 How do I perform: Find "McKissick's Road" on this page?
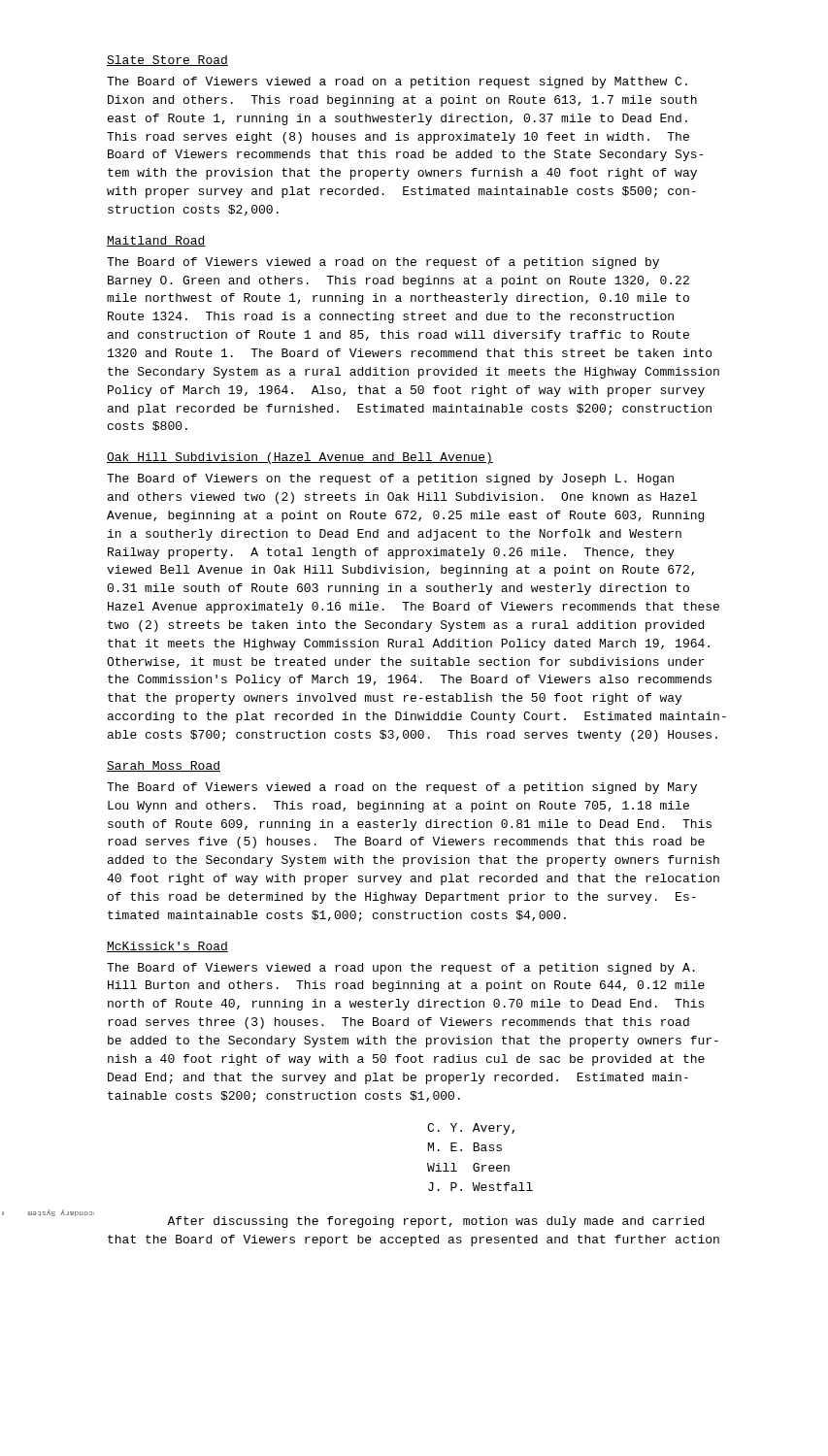pyautogui.click(x=167, y=947)
